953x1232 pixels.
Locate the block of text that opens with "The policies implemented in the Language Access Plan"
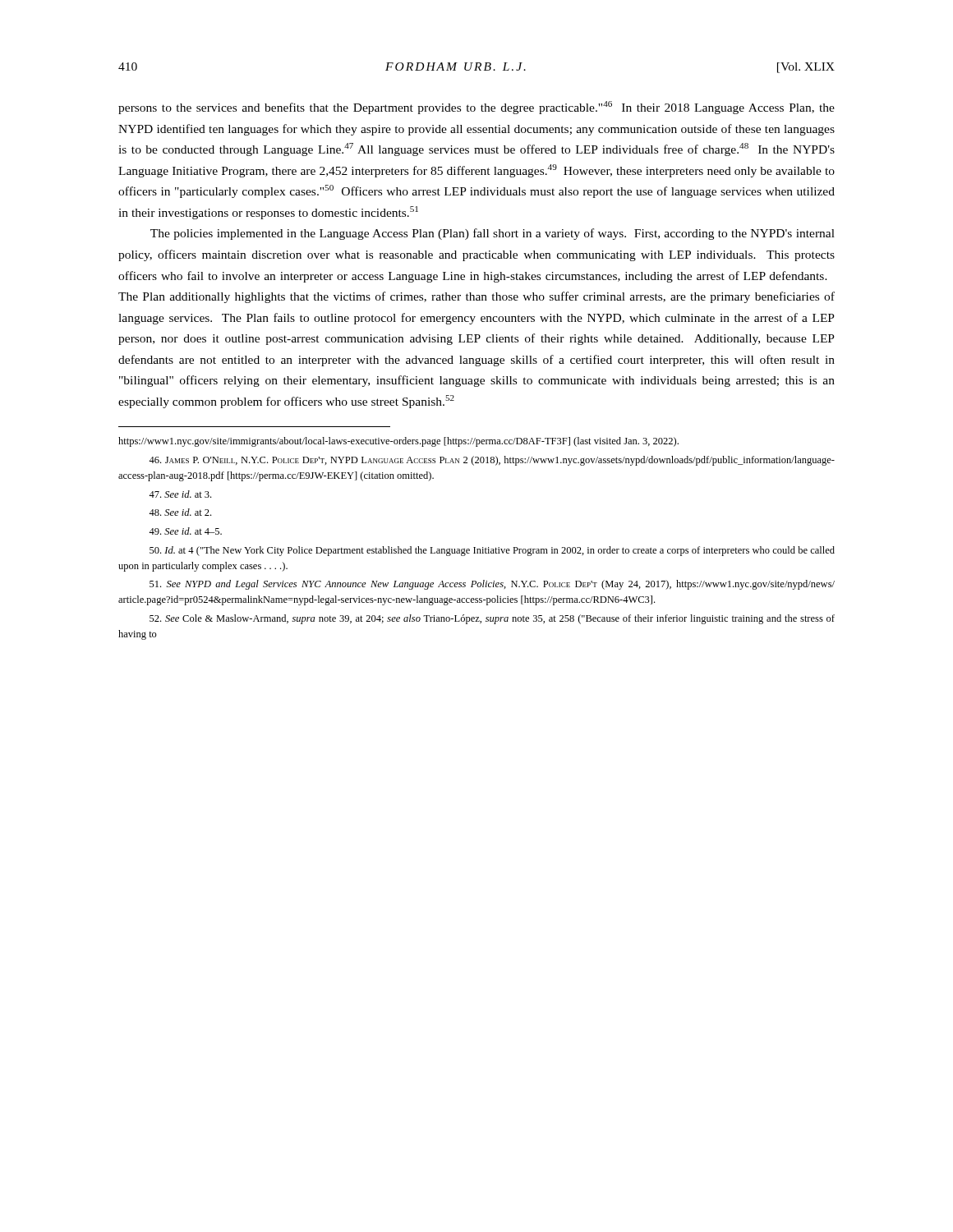click(x=476, y=317)
